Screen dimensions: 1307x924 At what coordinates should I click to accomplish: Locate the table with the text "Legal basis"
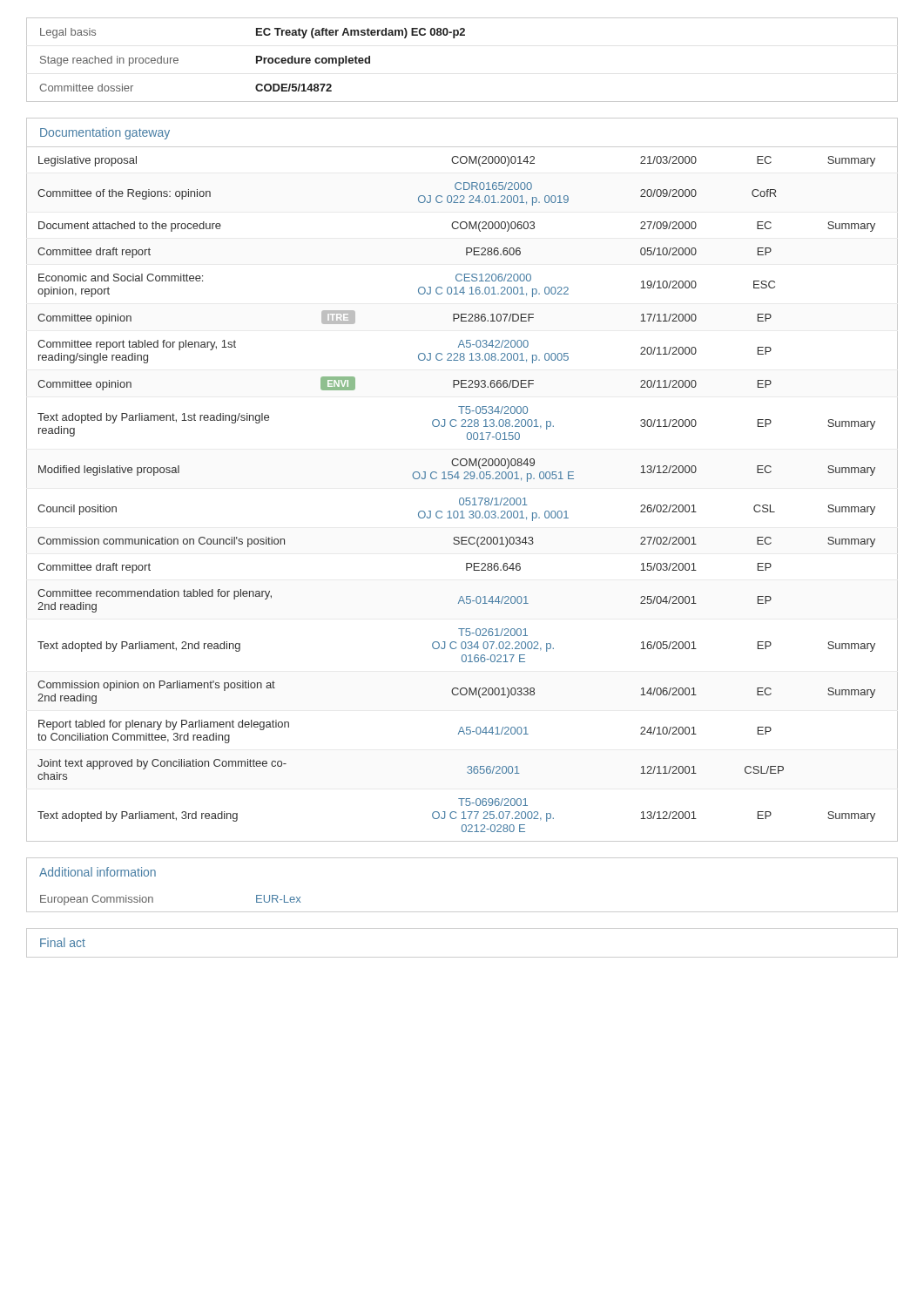[462, 60]
